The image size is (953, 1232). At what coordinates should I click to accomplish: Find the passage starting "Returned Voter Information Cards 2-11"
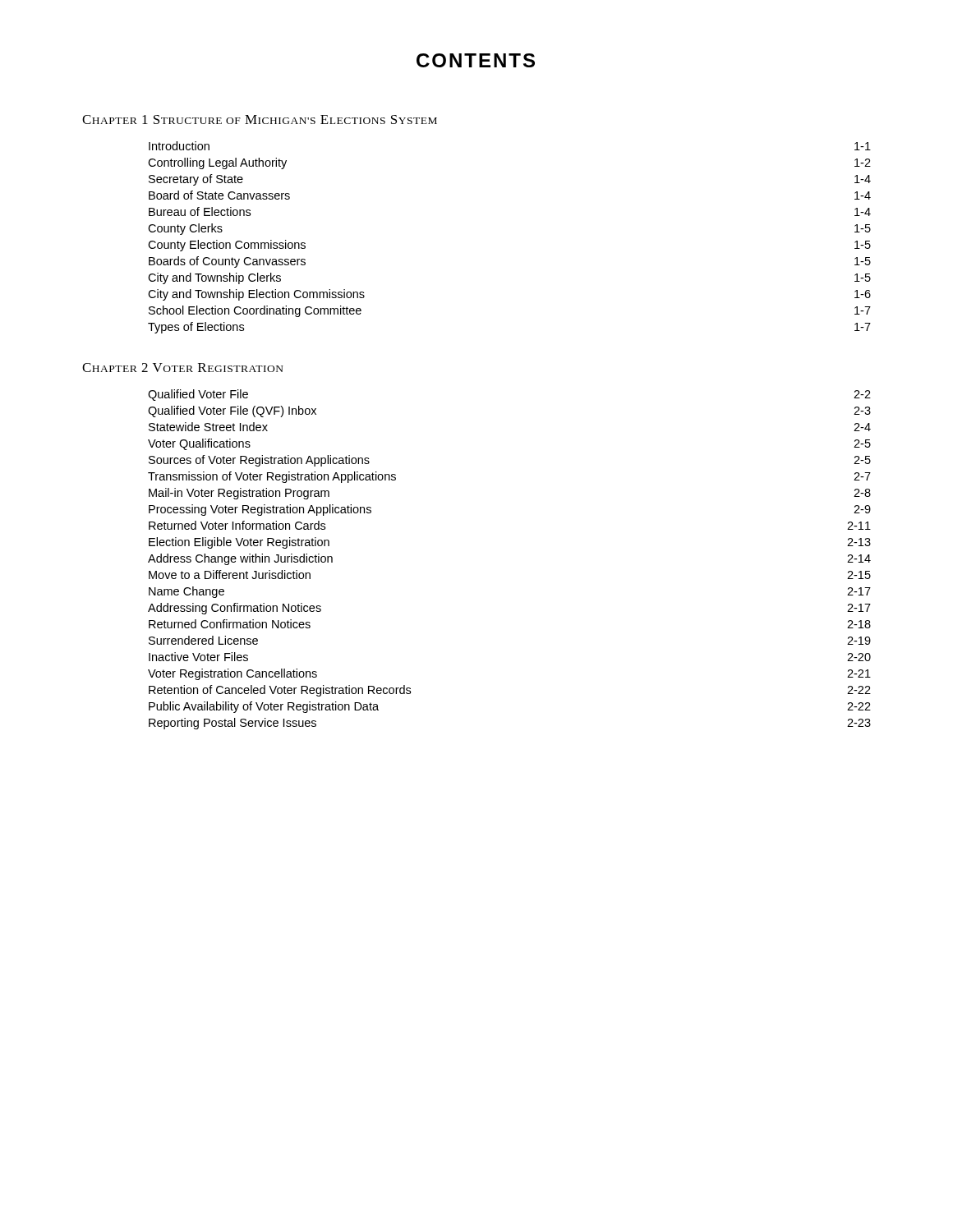point(237,524)
